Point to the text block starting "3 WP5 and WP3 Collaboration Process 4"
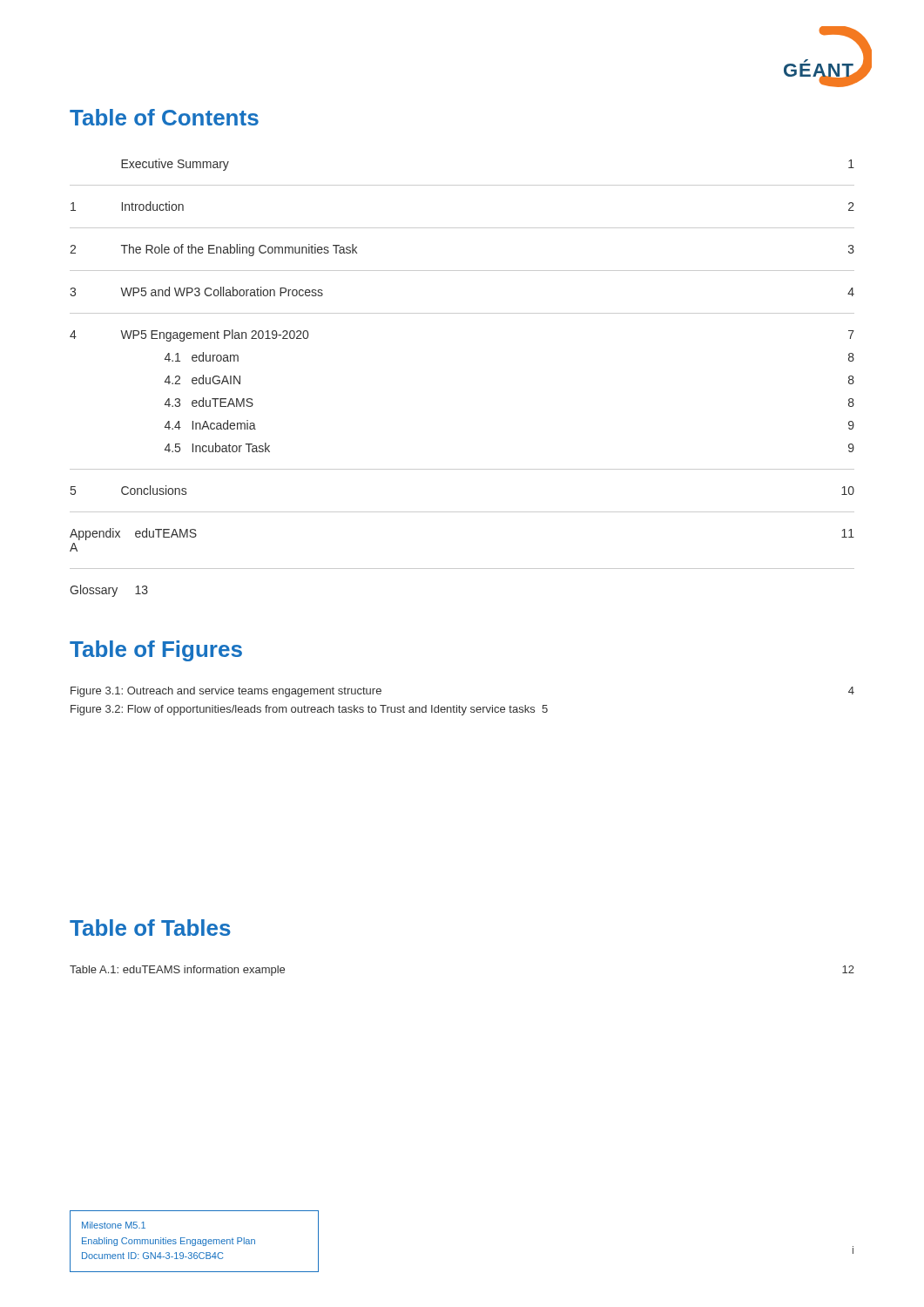This screenshot has width=924, height=1307. (73, 291)
